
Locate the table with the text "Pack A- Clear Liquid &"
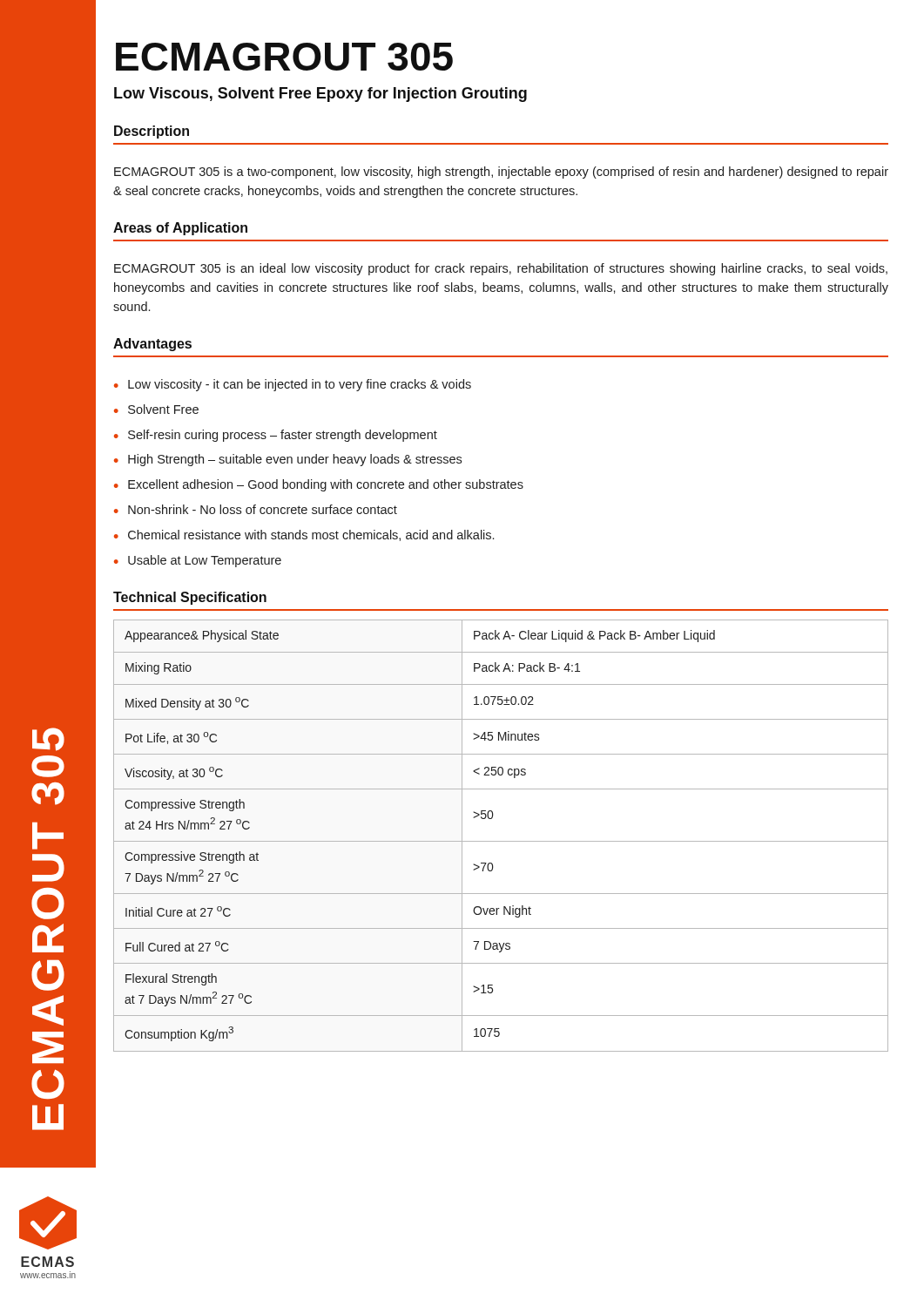(x=501, y=836)
